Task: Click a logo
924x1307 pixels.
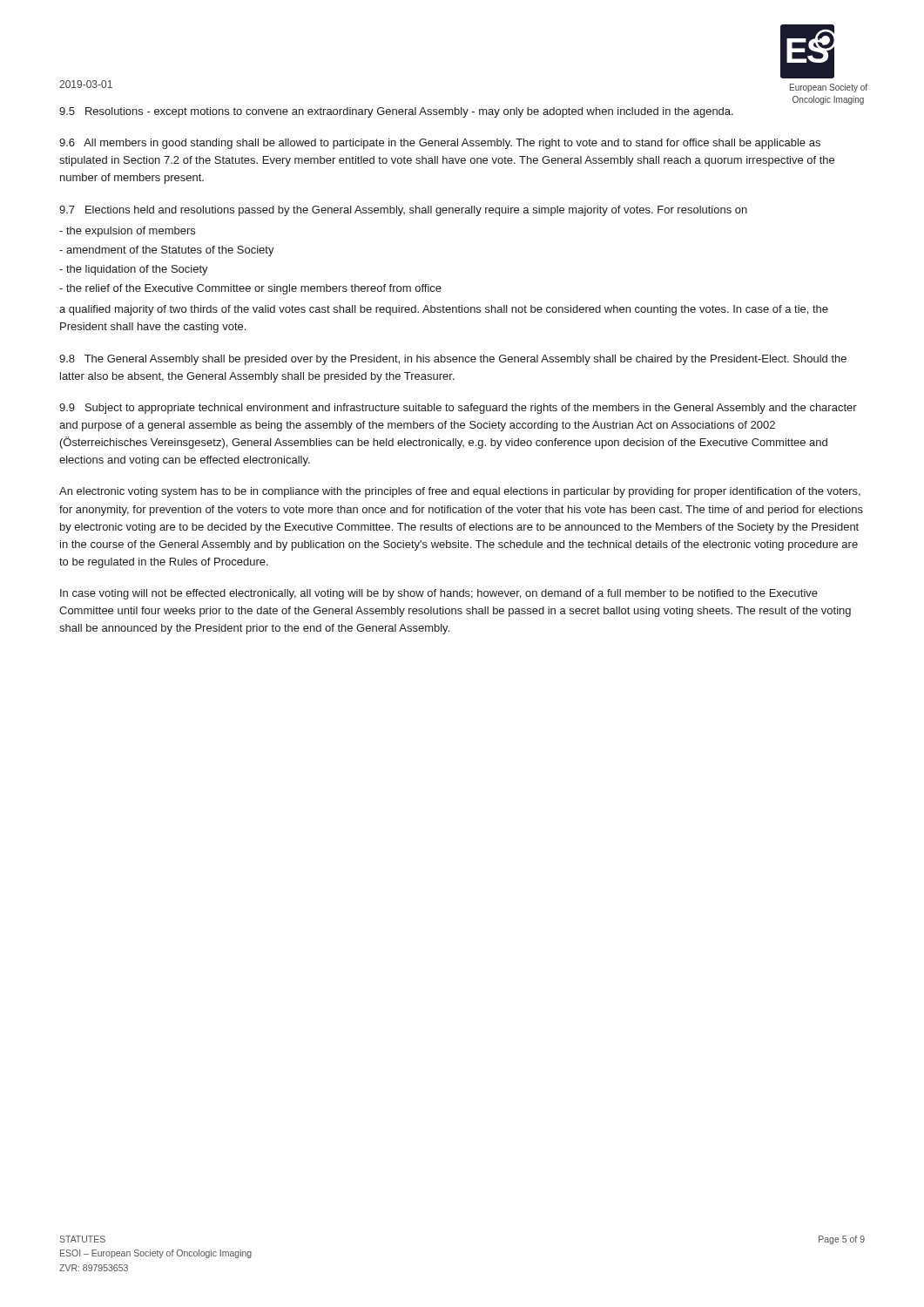Action: coord(828,65)
